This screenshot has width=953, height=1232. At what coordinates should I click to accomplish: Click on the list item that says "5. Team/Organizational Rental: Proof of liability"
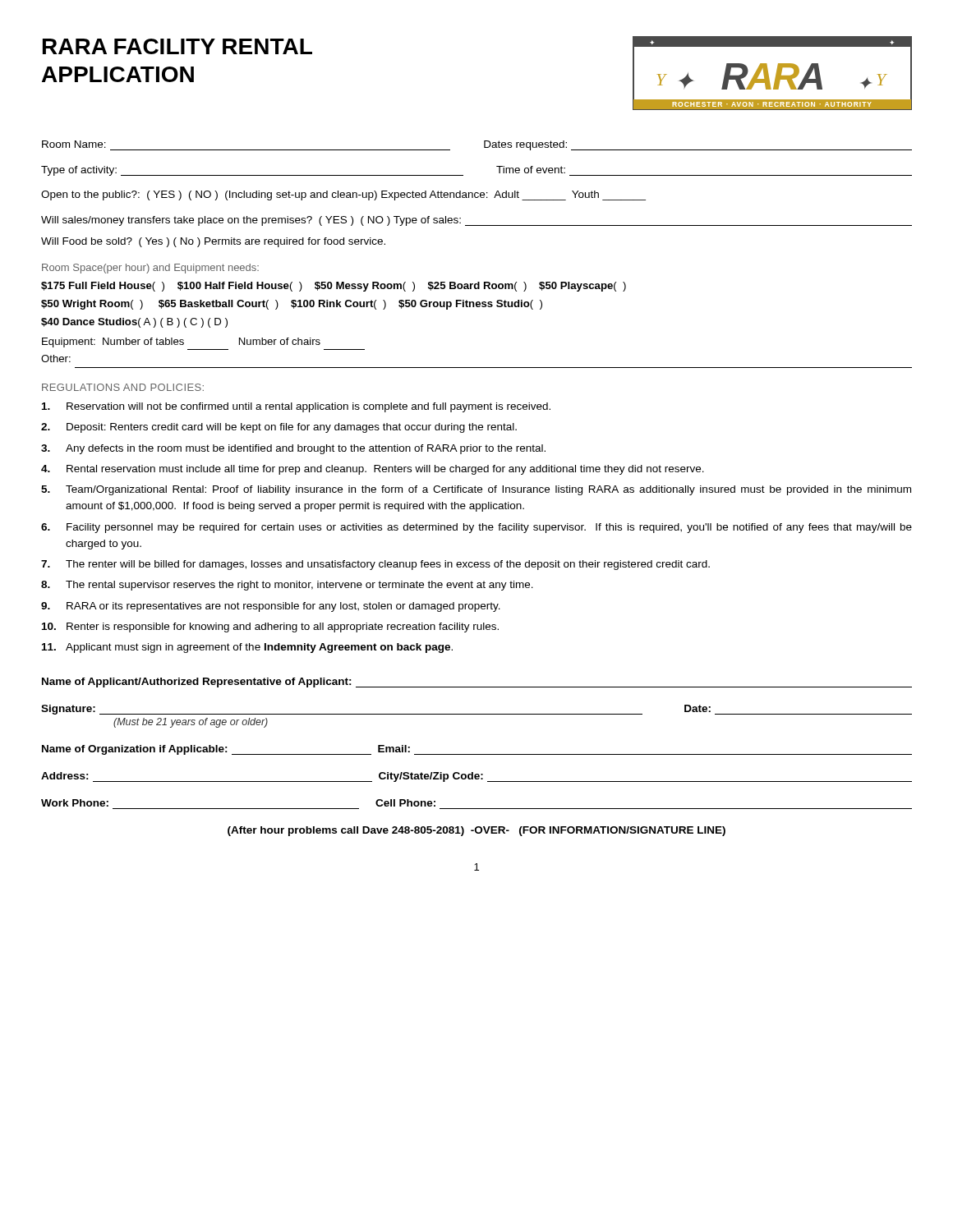click(x=476, y=498)
